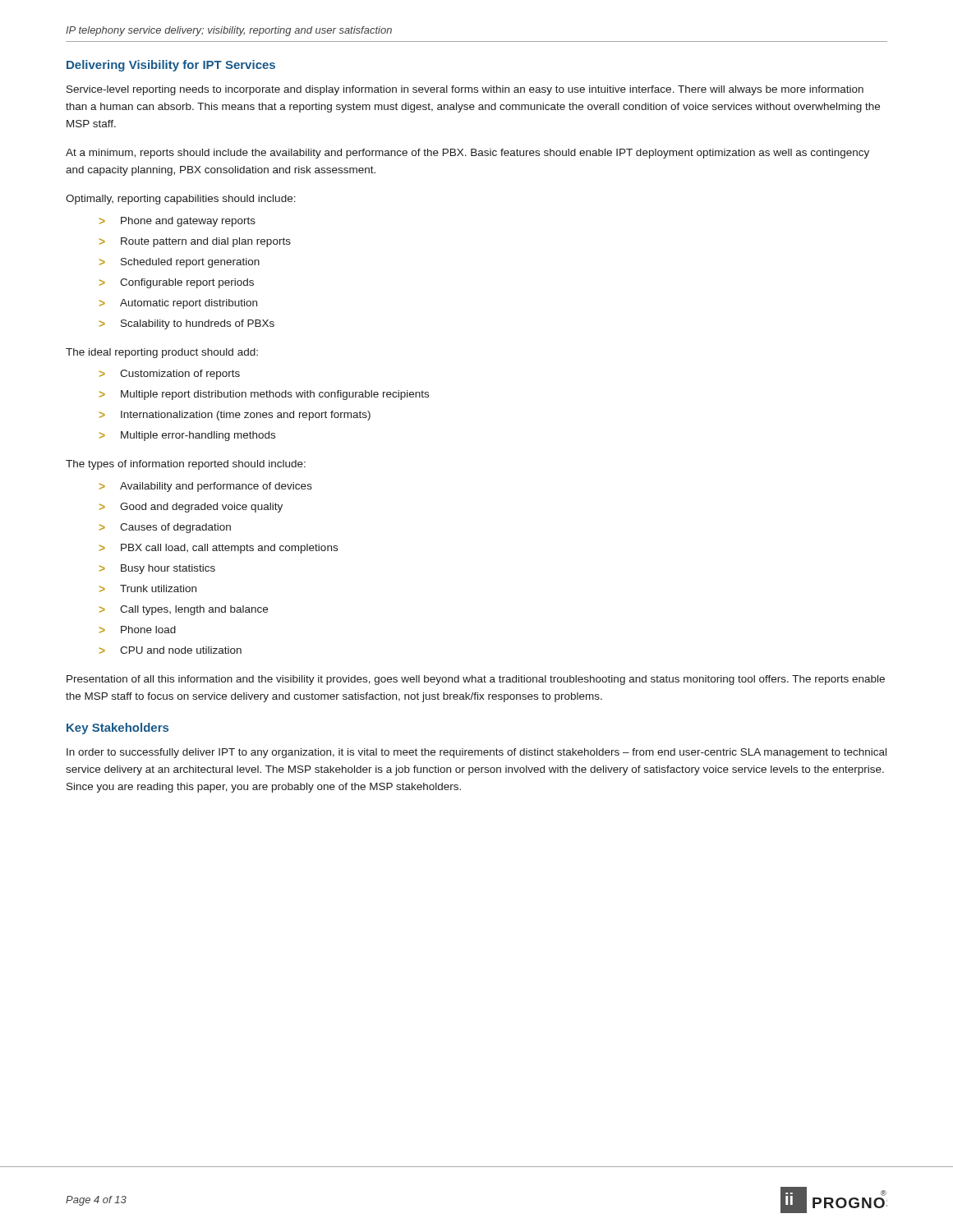Screen dimensions: 1232x953
Task: Point to the text starting ">Route pattern and dial plan"
Action: coord(195,241)
